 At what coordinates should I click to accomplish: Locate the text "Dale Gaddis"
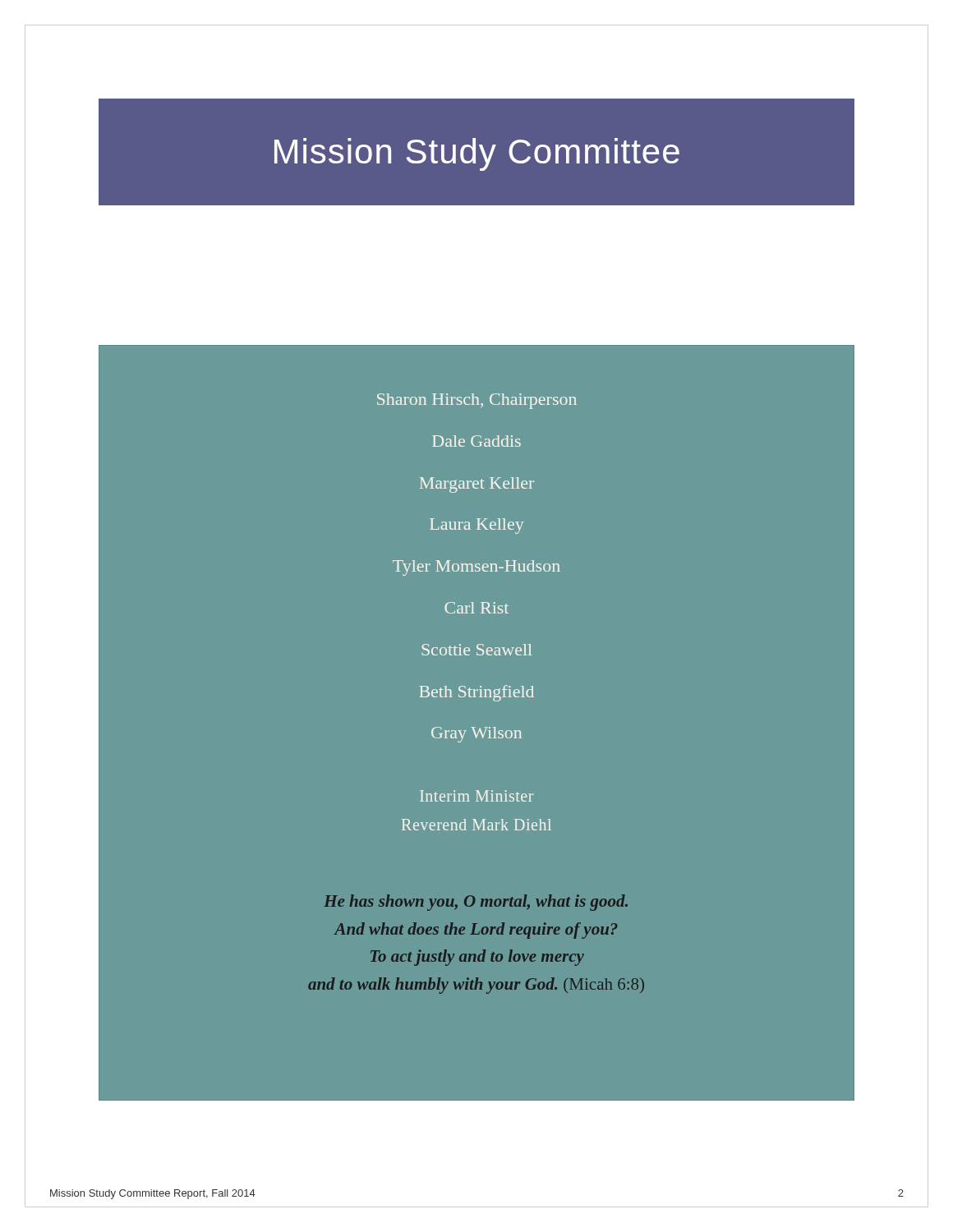[476, 441]
